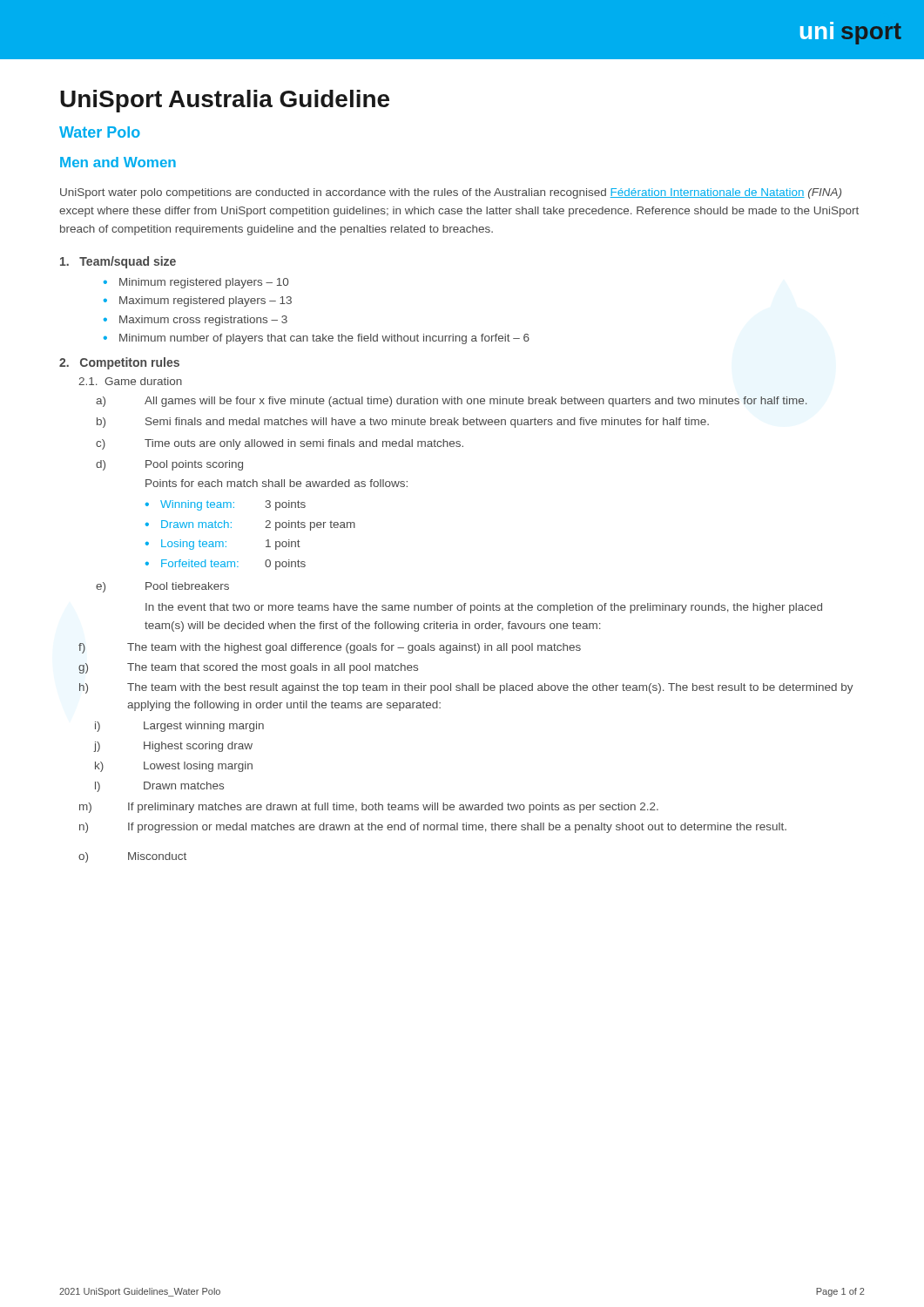Image resolution: width=924 pixels, height=1307 pixels.
Task: Locate the text "Maximum cross registrations – 3"
Action: pos(196,321)
